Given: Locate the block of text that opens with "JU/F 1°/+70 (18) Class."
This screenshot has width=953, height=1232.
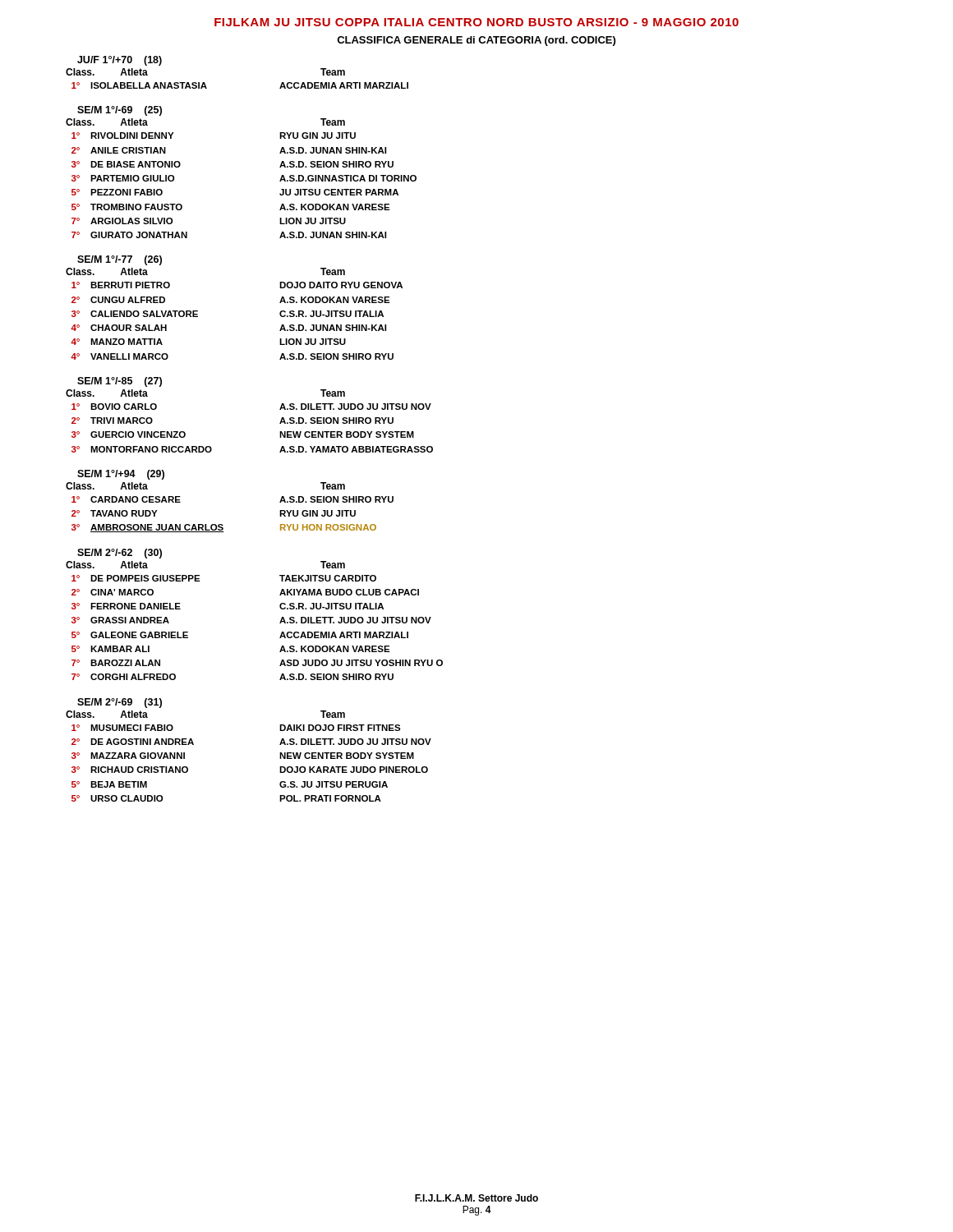Looking at the screenshot, I should 120,61.
